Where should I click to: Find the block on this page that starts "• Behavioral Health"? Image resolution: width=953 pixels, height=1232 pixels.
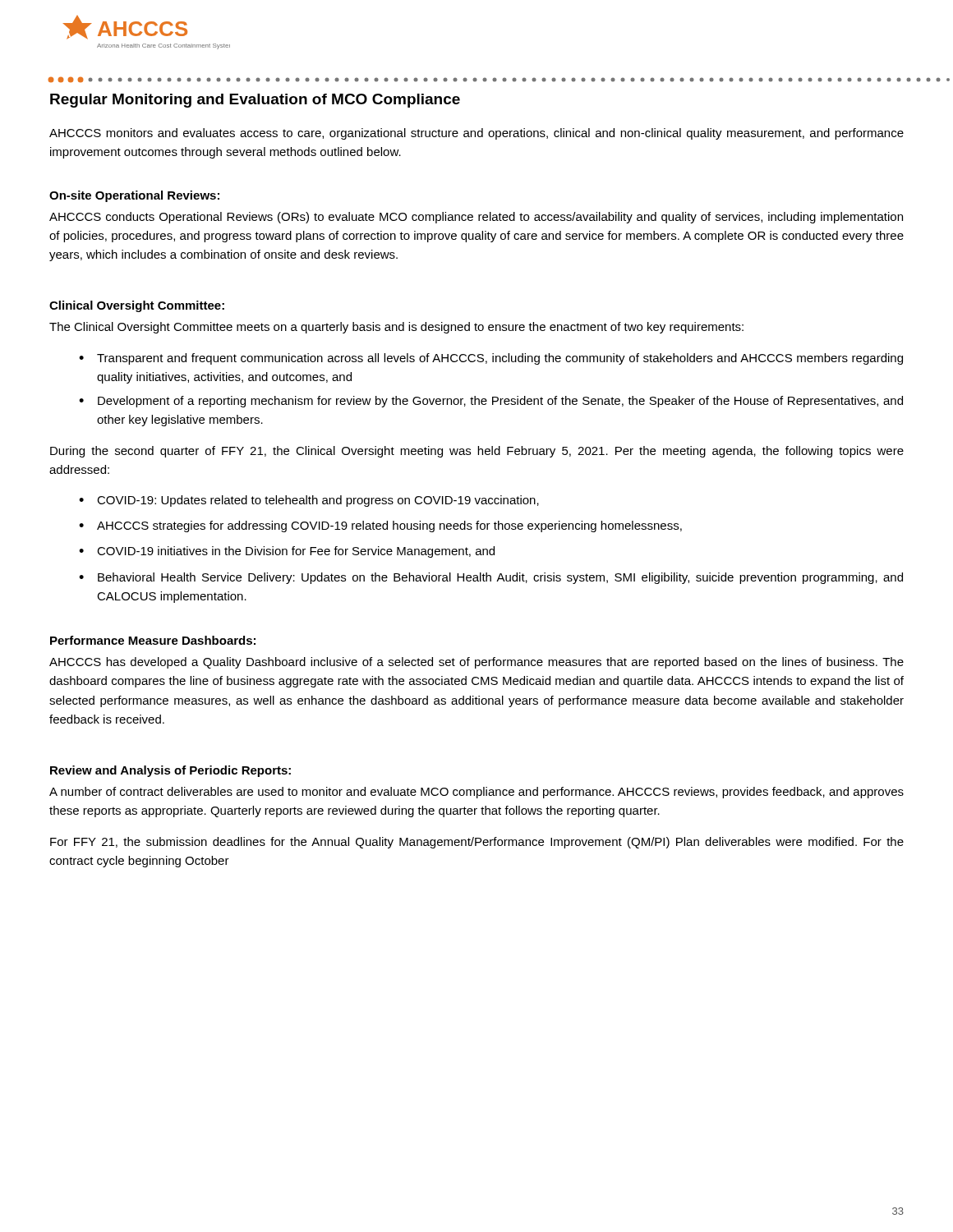(491, 586)
